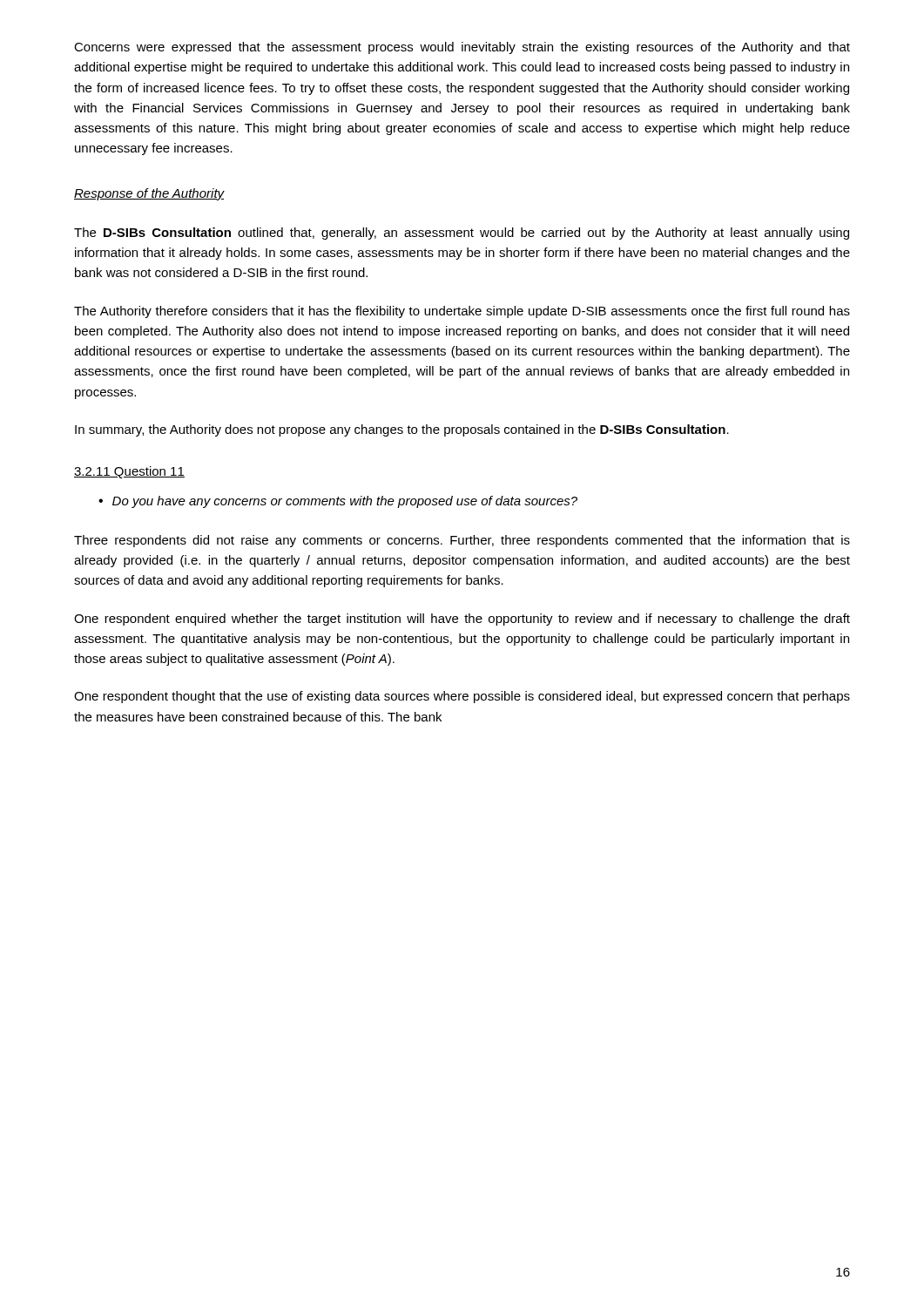
Task: Click the passage that begins "The D-SIBs Consultation outlined that,"
Action: 462,252
